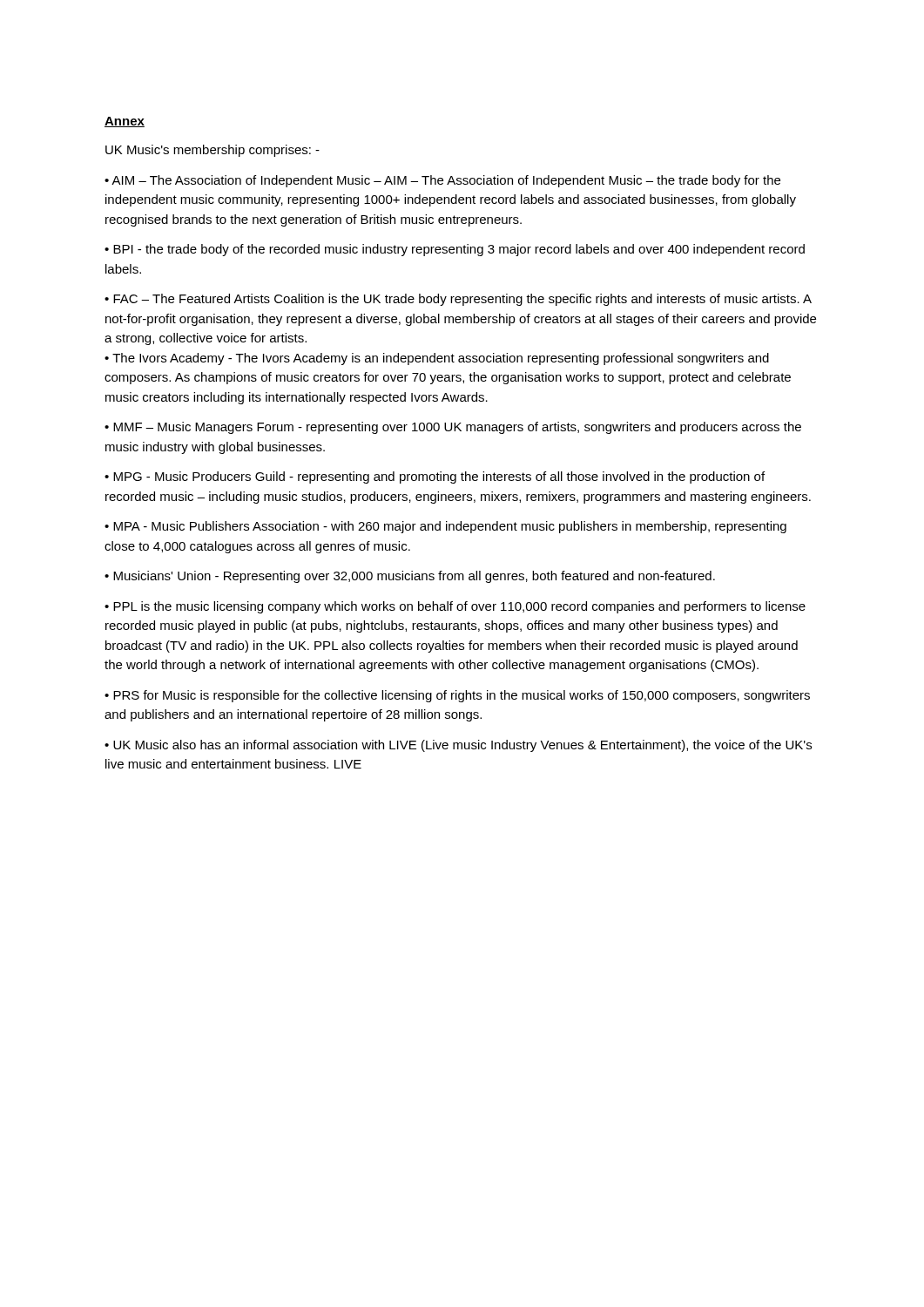Navigate to the element starting "• UK Music also has an"
The image size is (924, 1307).
(x=458, y=754)
